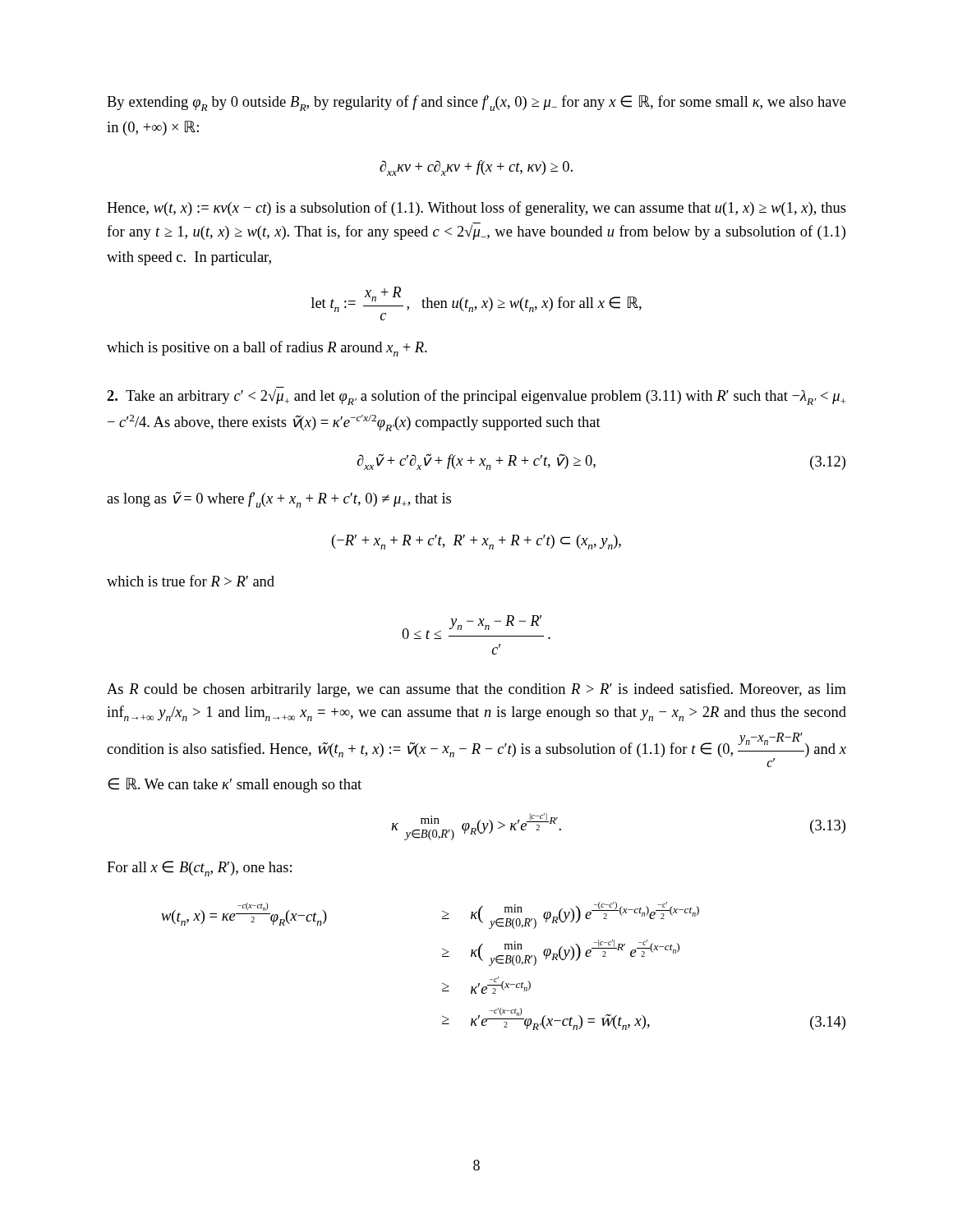Where is the passage that starts "For all x ∈ B(ctn, R′), one"?

(199, 869)
